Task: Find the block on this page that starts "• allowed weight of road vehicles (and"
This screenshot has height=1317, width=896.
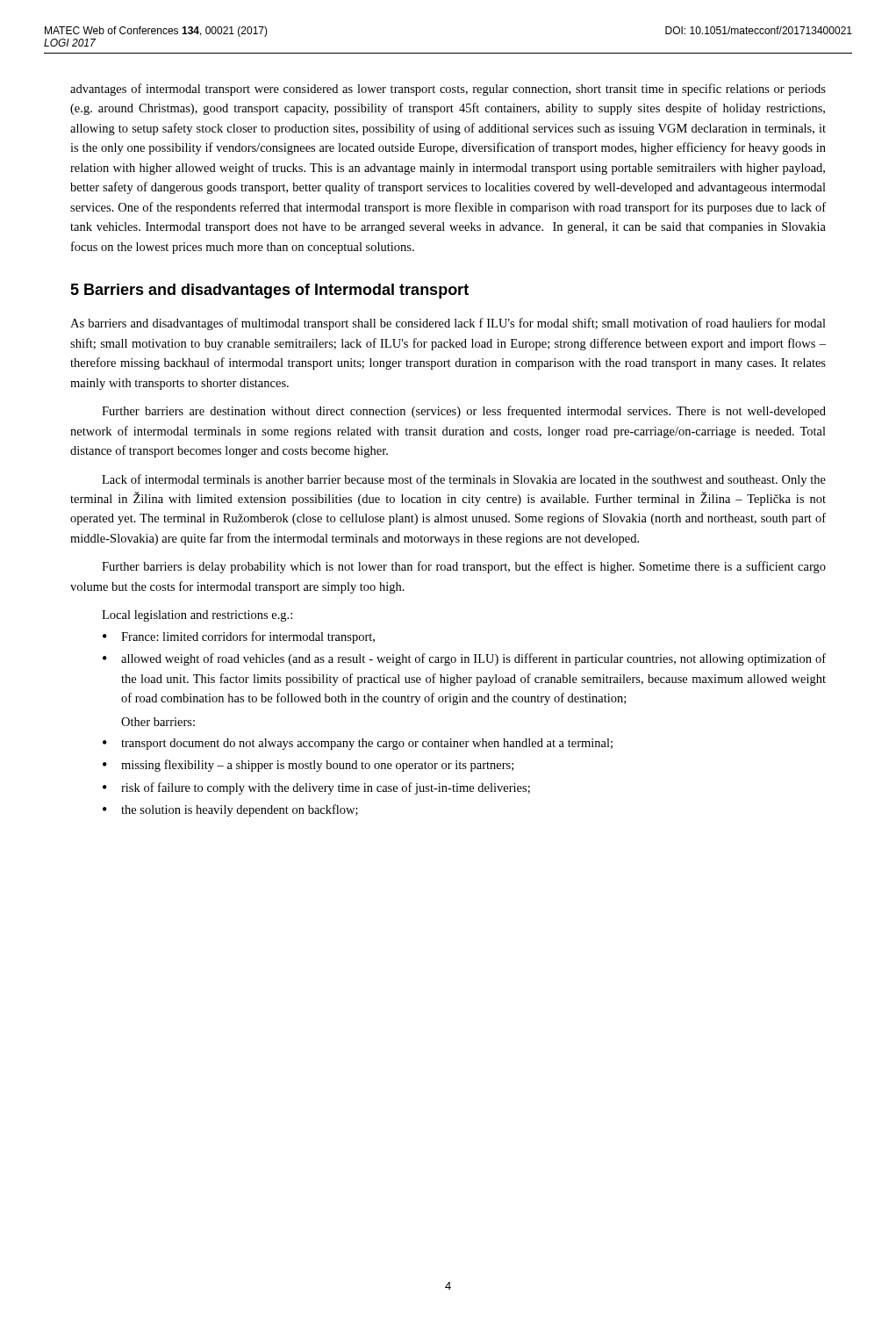Action: tap(464, 679)
